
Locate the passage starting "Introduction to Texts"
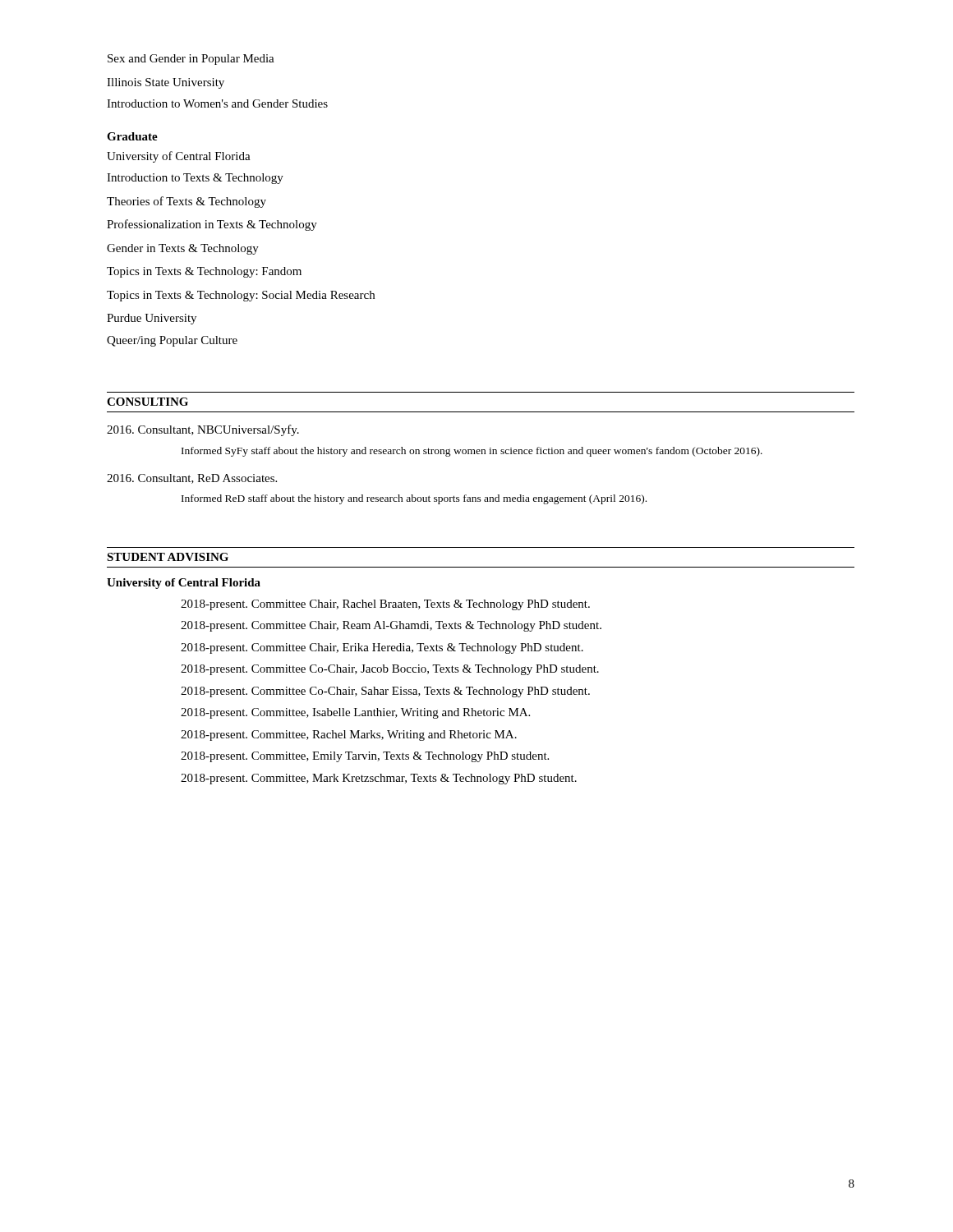195,177
